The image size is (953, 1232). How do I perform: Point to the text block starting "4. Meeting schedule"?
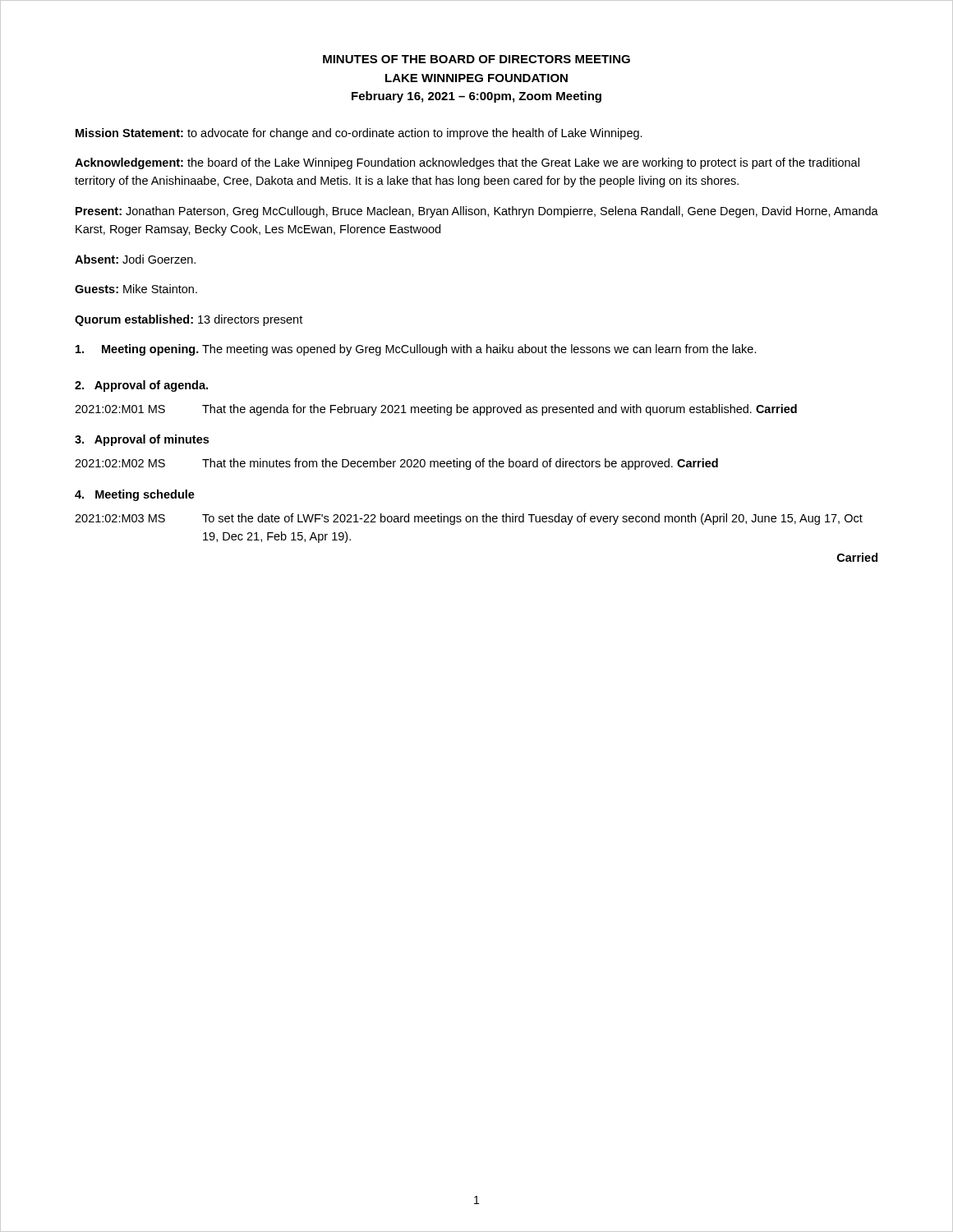click(x=135, y=494)
